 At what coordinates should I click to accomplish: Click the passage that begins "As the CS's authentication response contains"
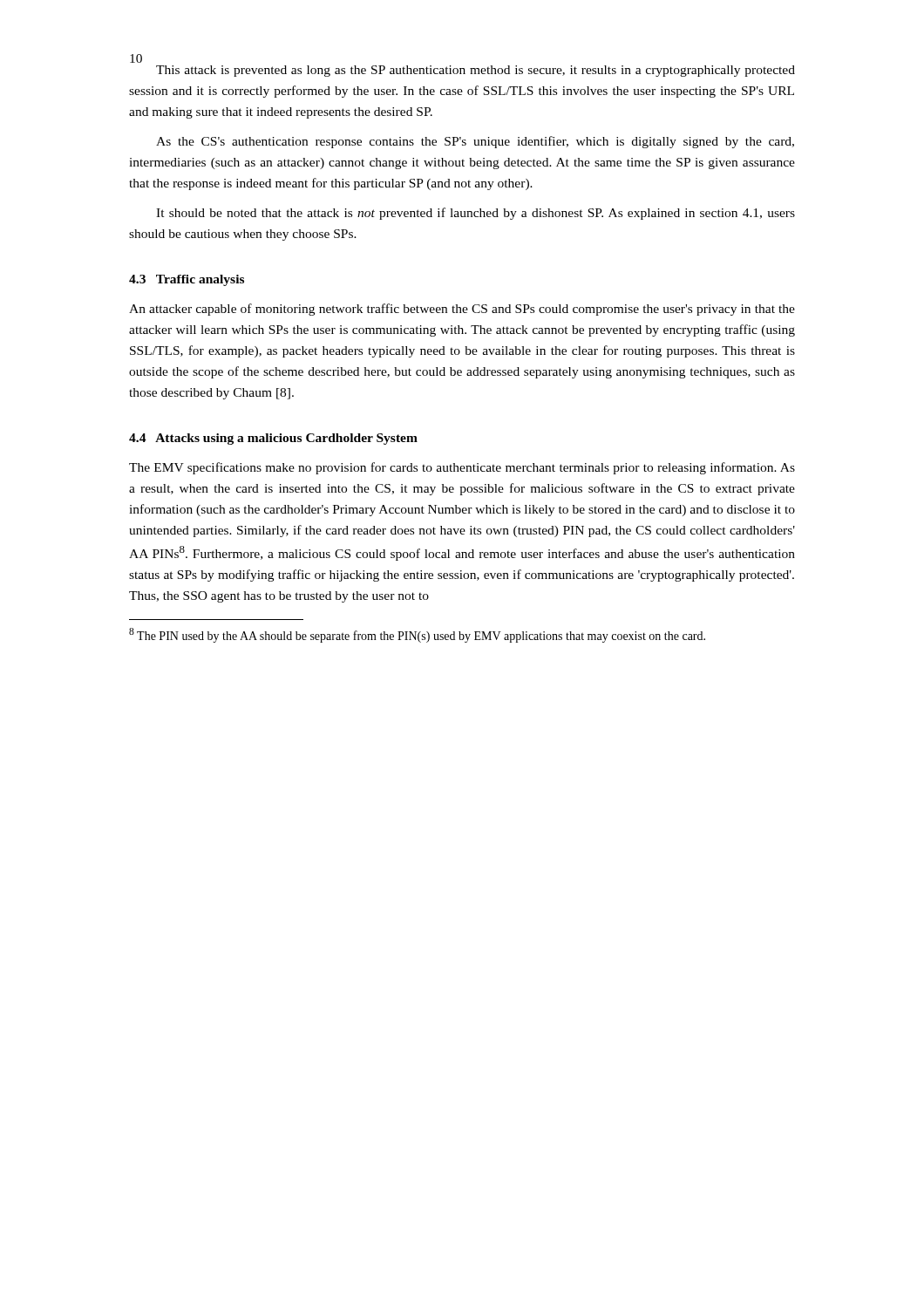pyautogui.click(x=462, y=162)
